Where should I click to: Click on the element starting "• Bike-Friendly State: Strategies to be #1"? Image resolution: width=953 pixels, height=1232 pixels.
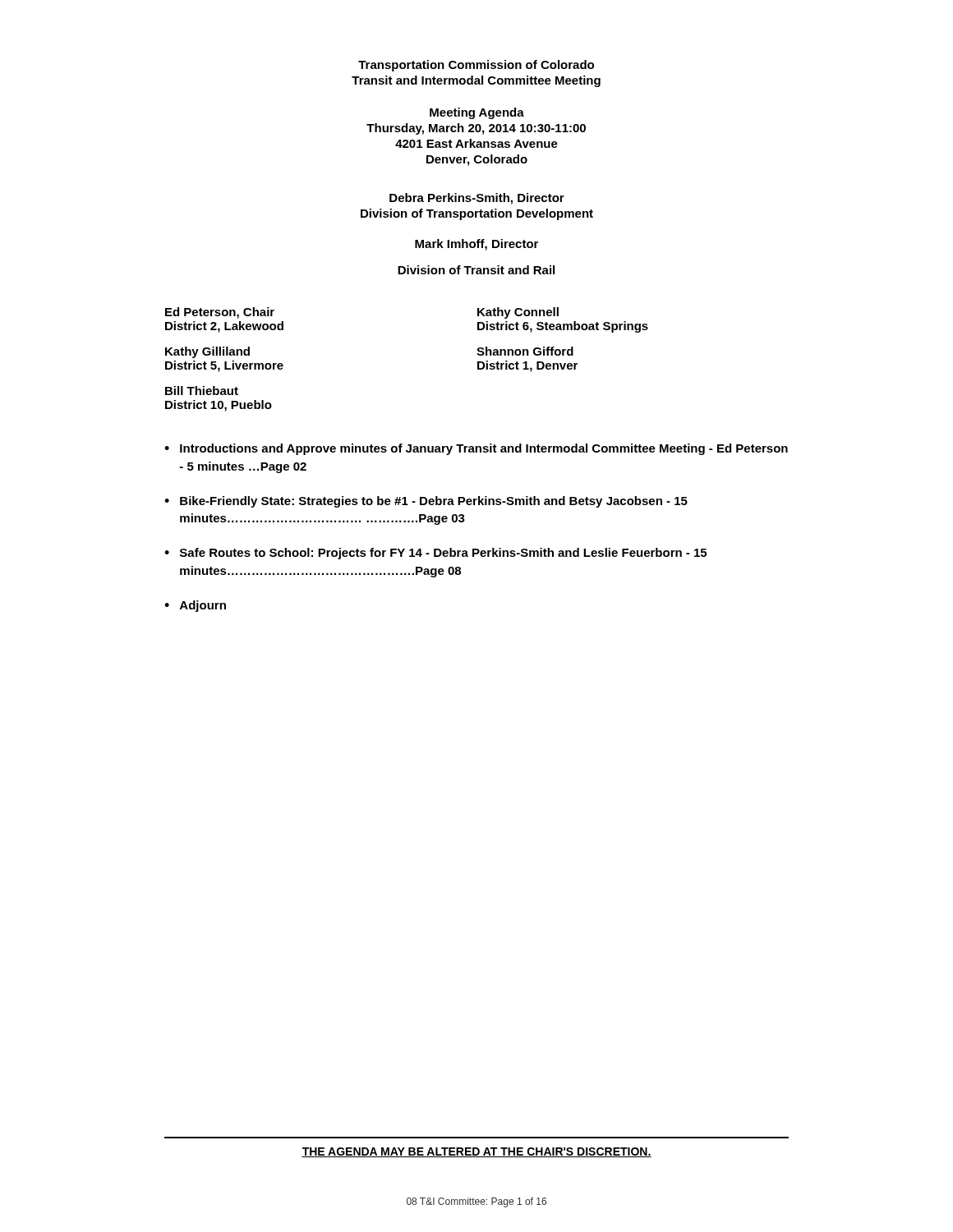tap(476, 509)
